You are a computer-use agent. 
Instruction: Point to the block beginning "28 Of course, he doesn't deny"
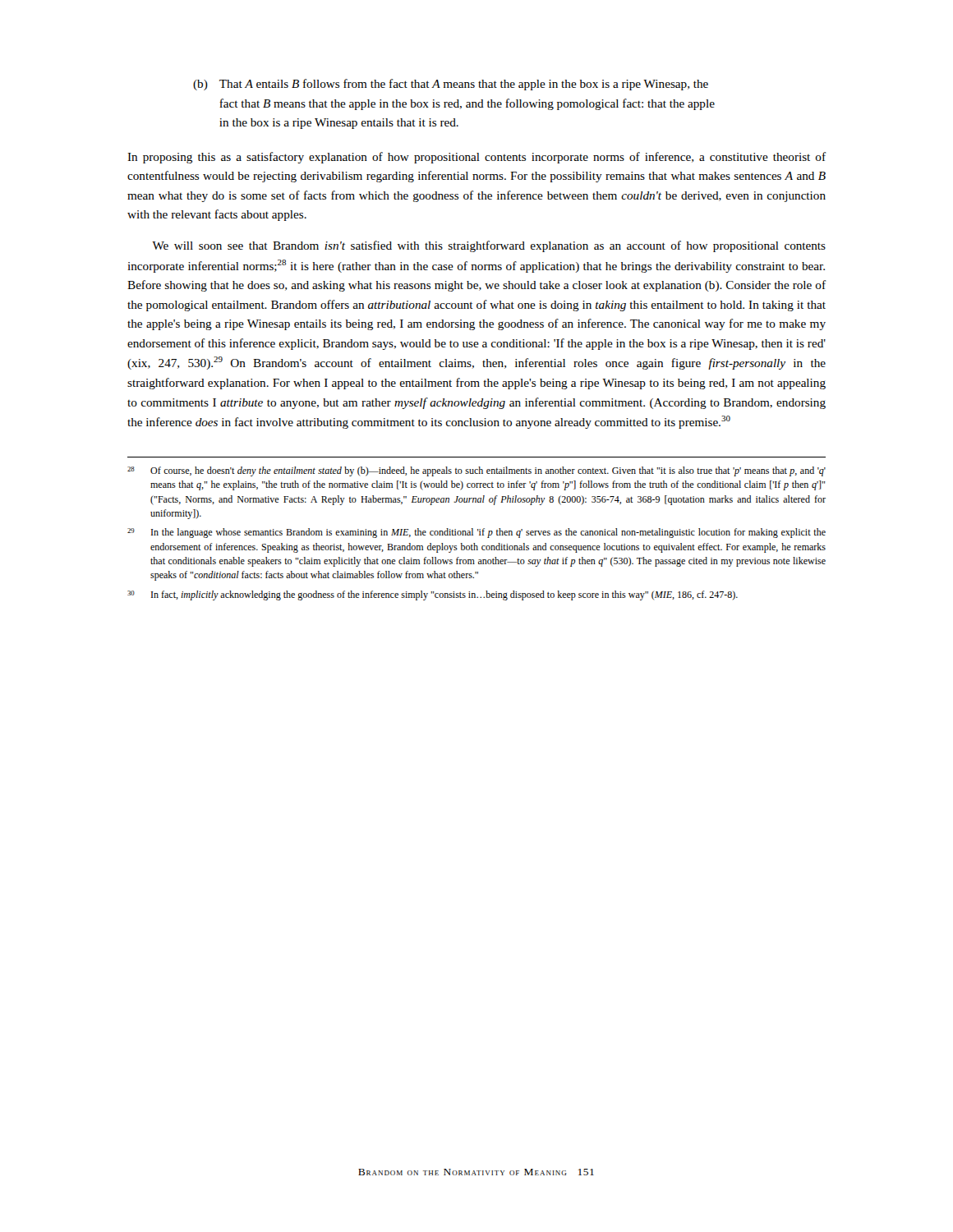coord(476,491)
